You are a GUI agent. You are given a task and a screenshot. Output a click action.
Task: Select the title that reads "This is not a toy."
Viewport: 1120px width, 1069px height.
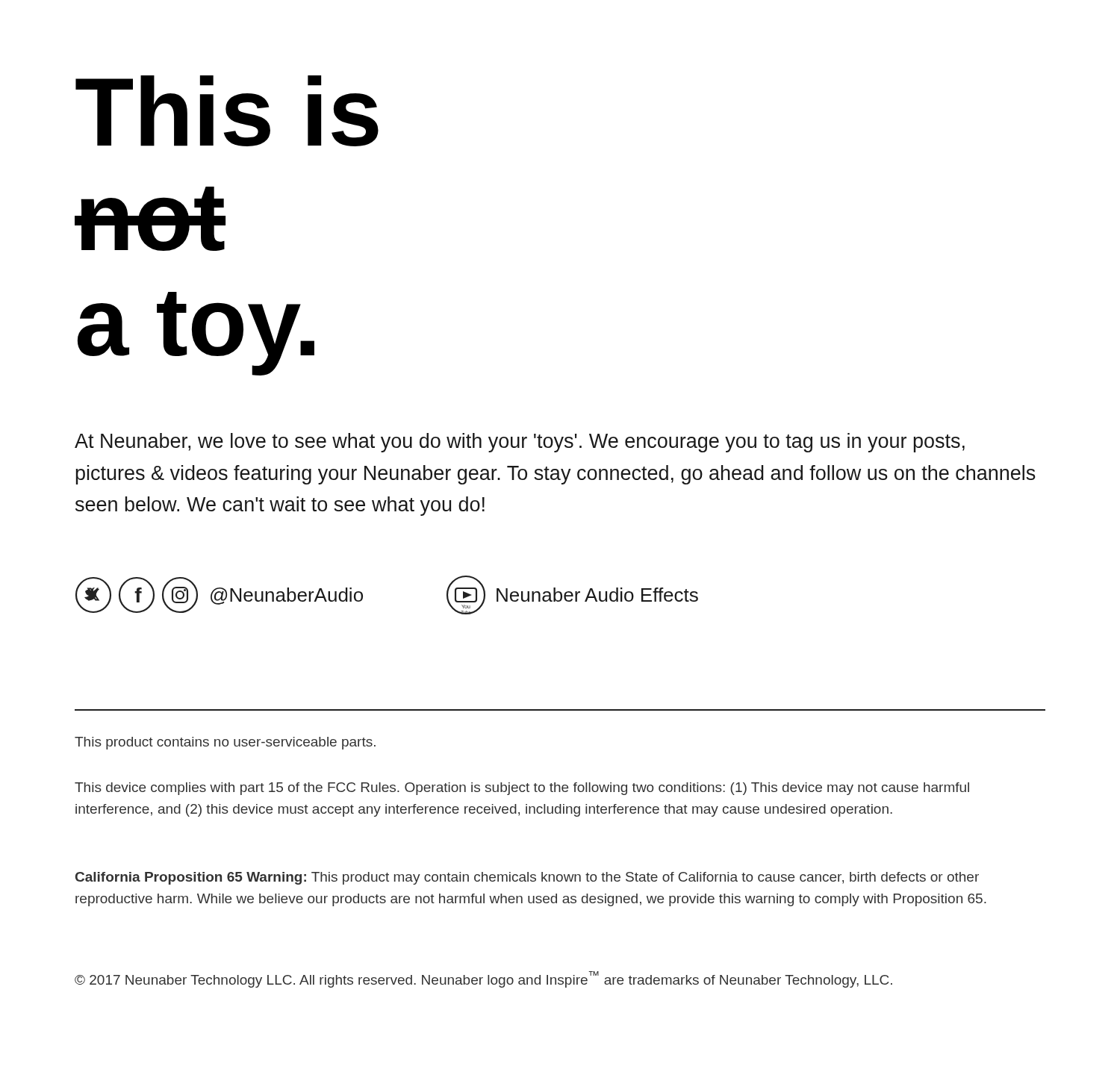pyautogui.click(x=228, y=217)
